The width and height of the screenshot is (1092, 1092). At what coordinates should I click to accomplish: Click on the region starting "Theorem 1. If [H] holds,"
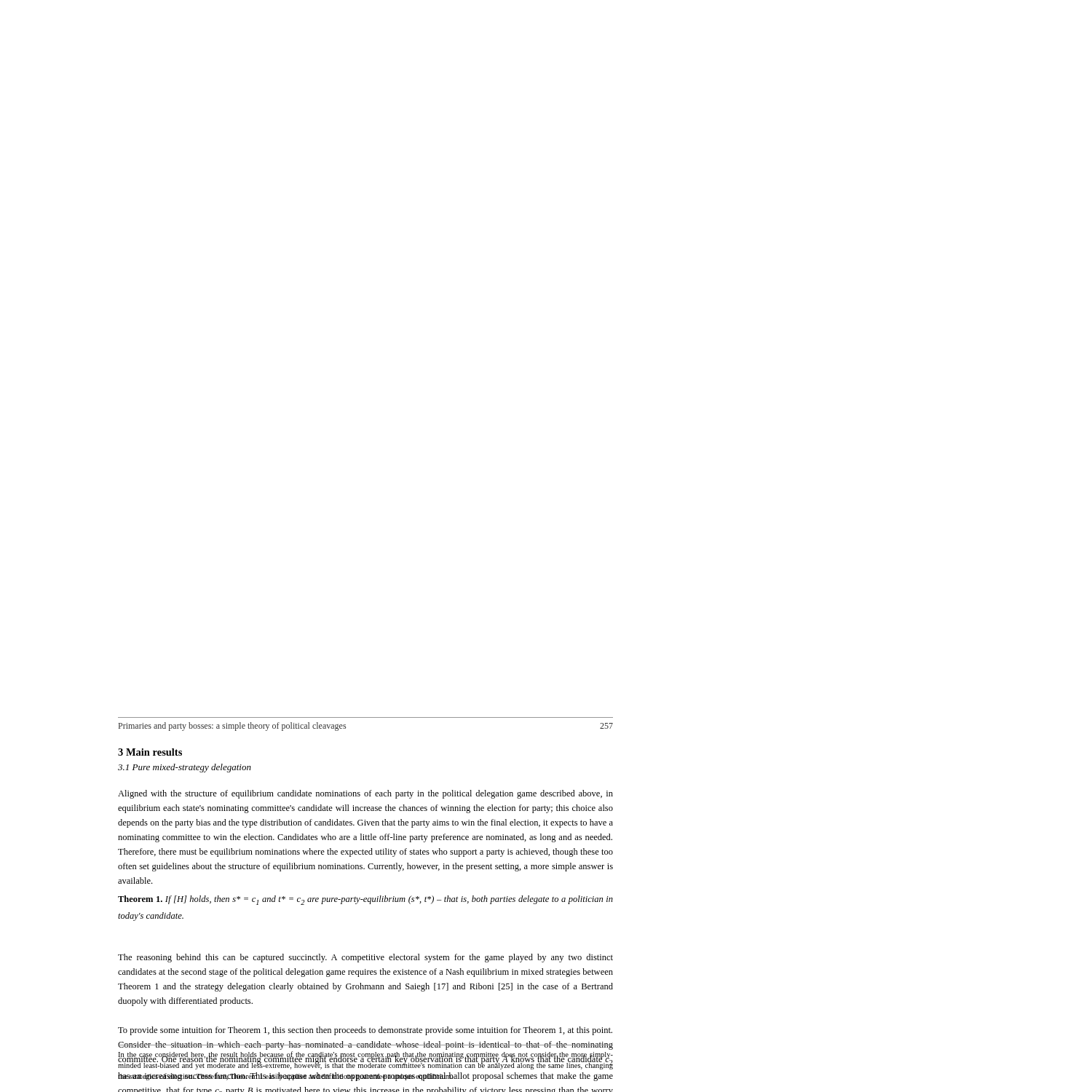[x=365, y=908]
